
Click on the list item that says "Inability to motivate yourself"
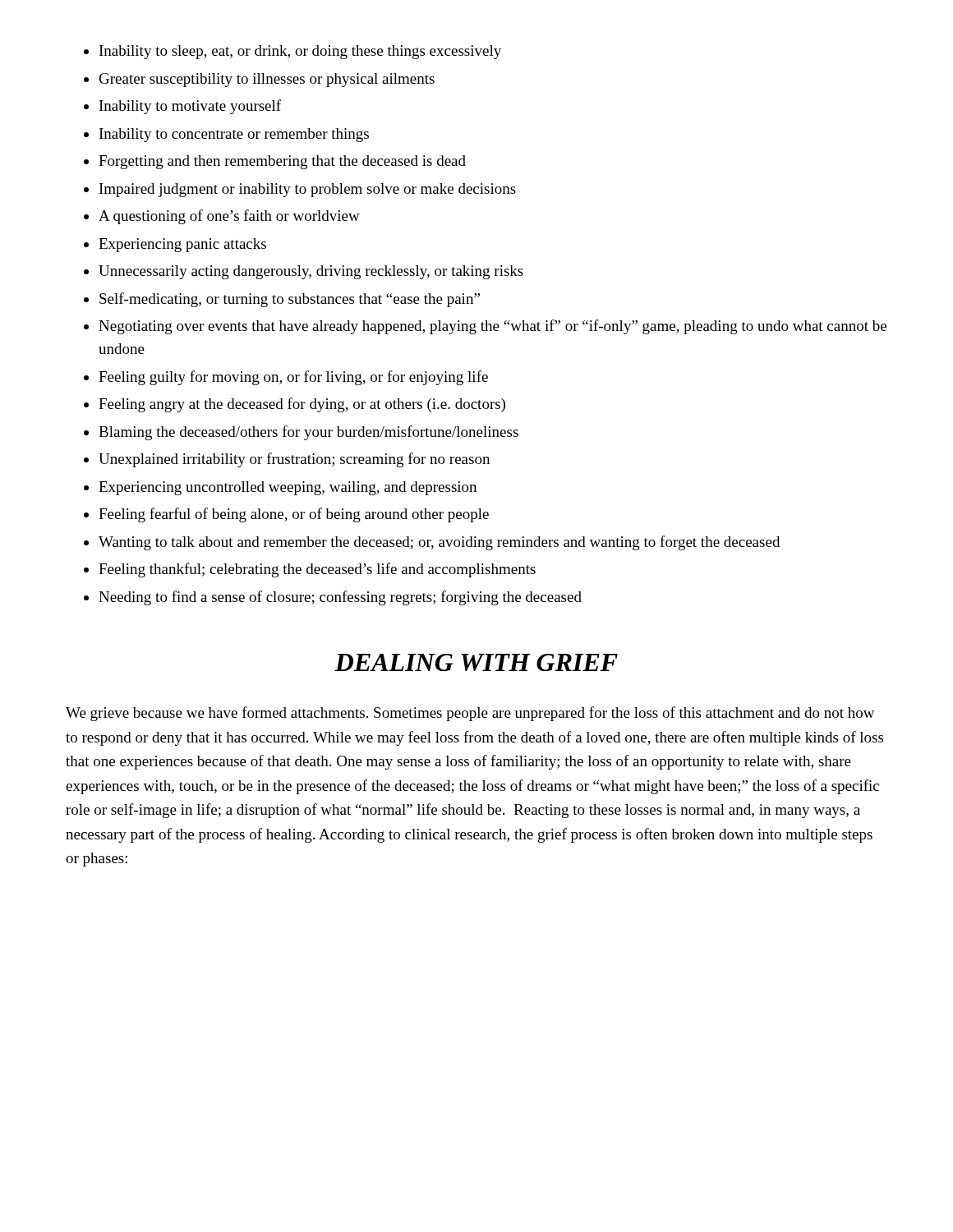pos(190,107)
